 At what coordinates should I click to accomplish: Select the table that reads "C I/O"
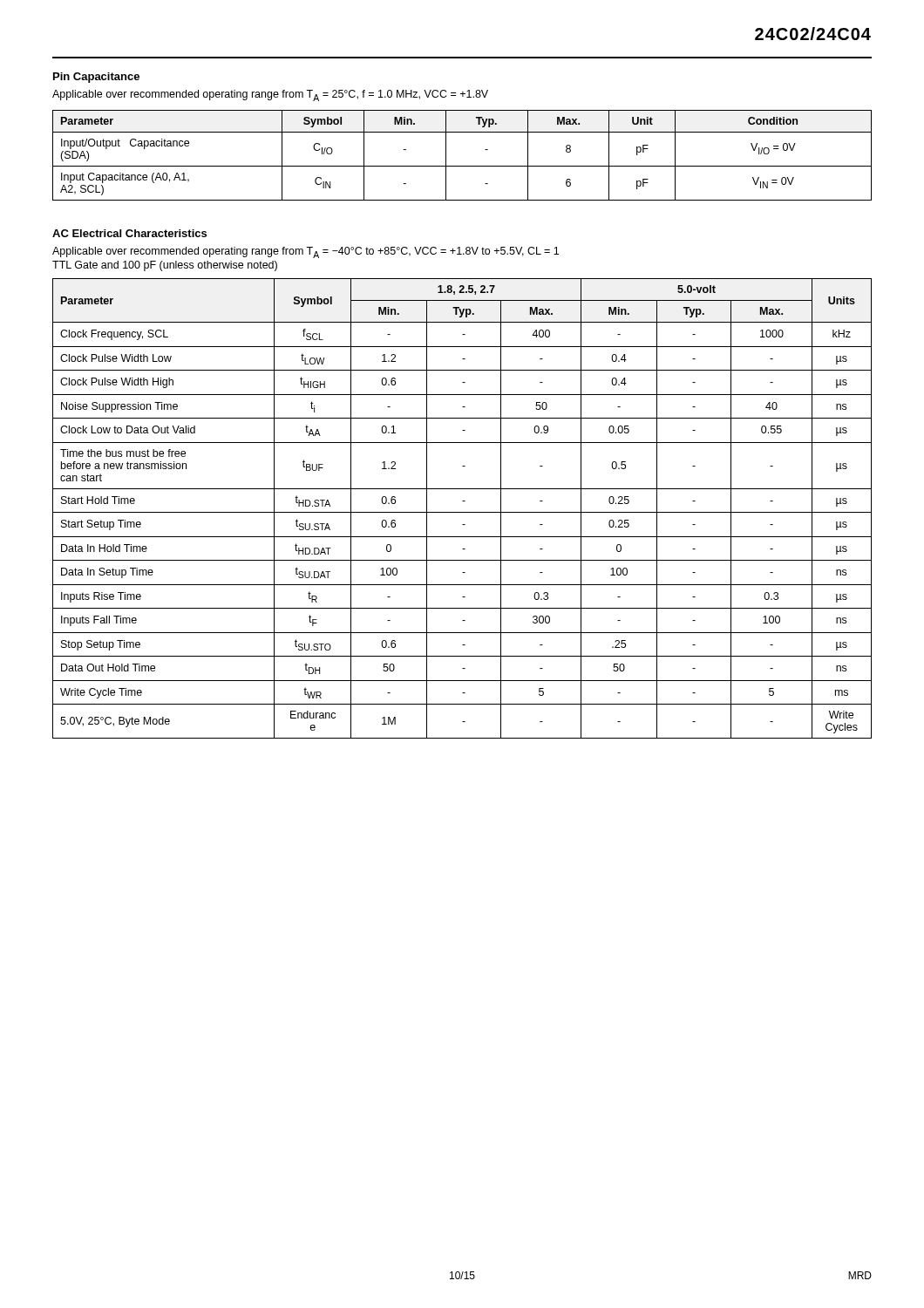[462, 155]
